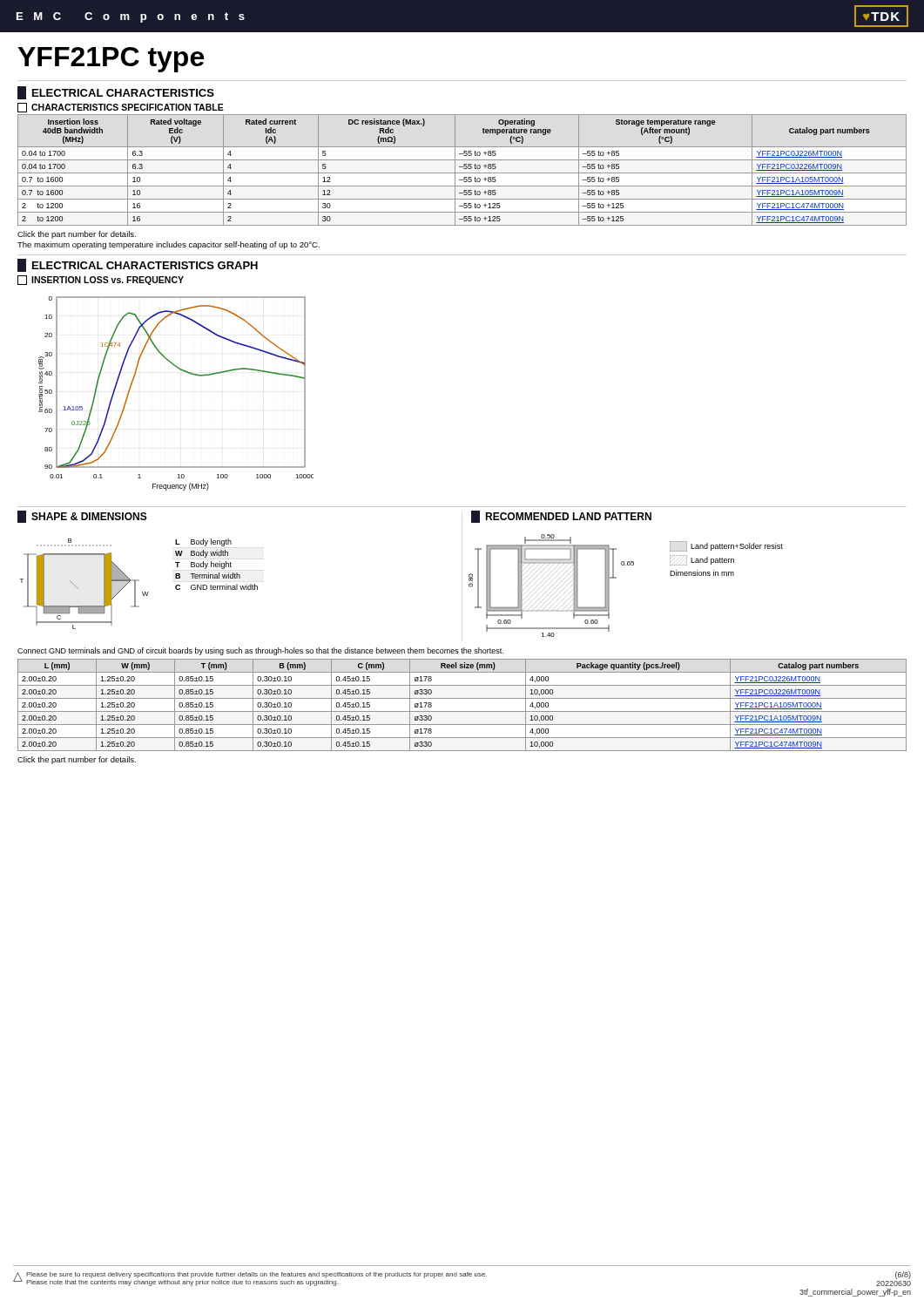
Task: Find the table that mentions "0.7 to 1600"
Action: [x=462, y=170]
